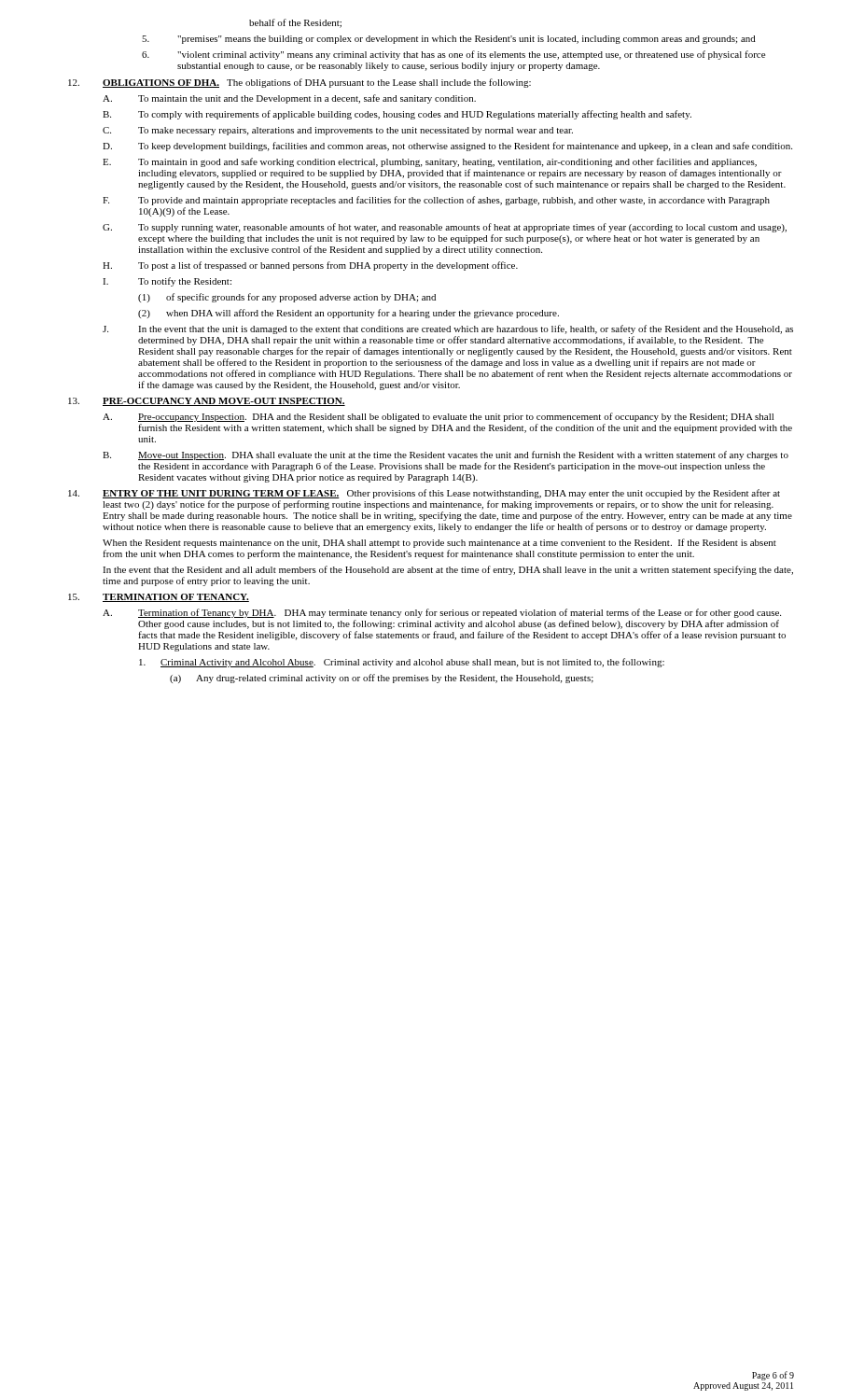Screen dimensions: 1400x850
Task: Select the text block starting "C. To make necessary repairs, alterations"
Action: [448, 130]
